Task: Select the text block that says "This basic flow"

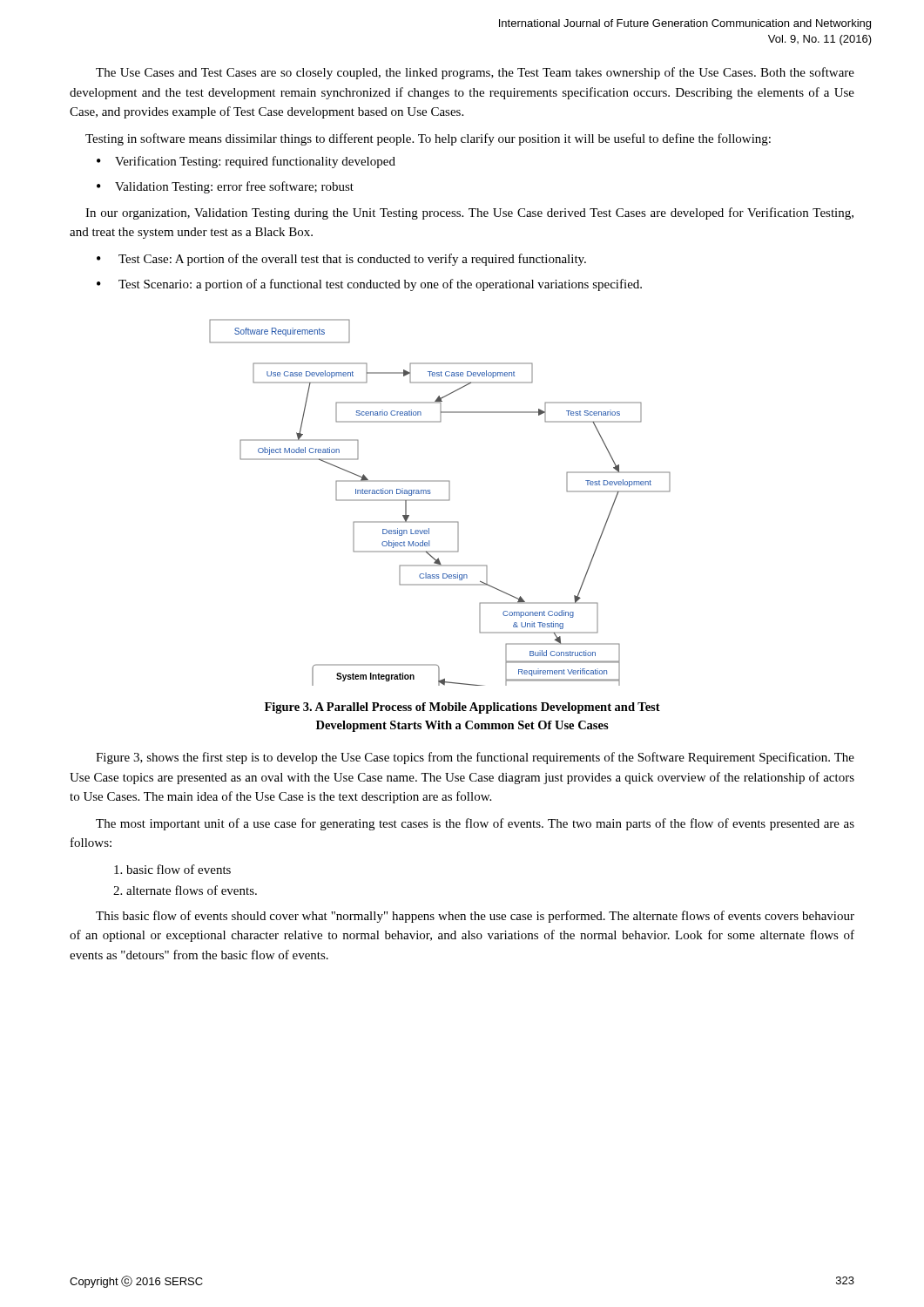Action: (x=462, y=935)
